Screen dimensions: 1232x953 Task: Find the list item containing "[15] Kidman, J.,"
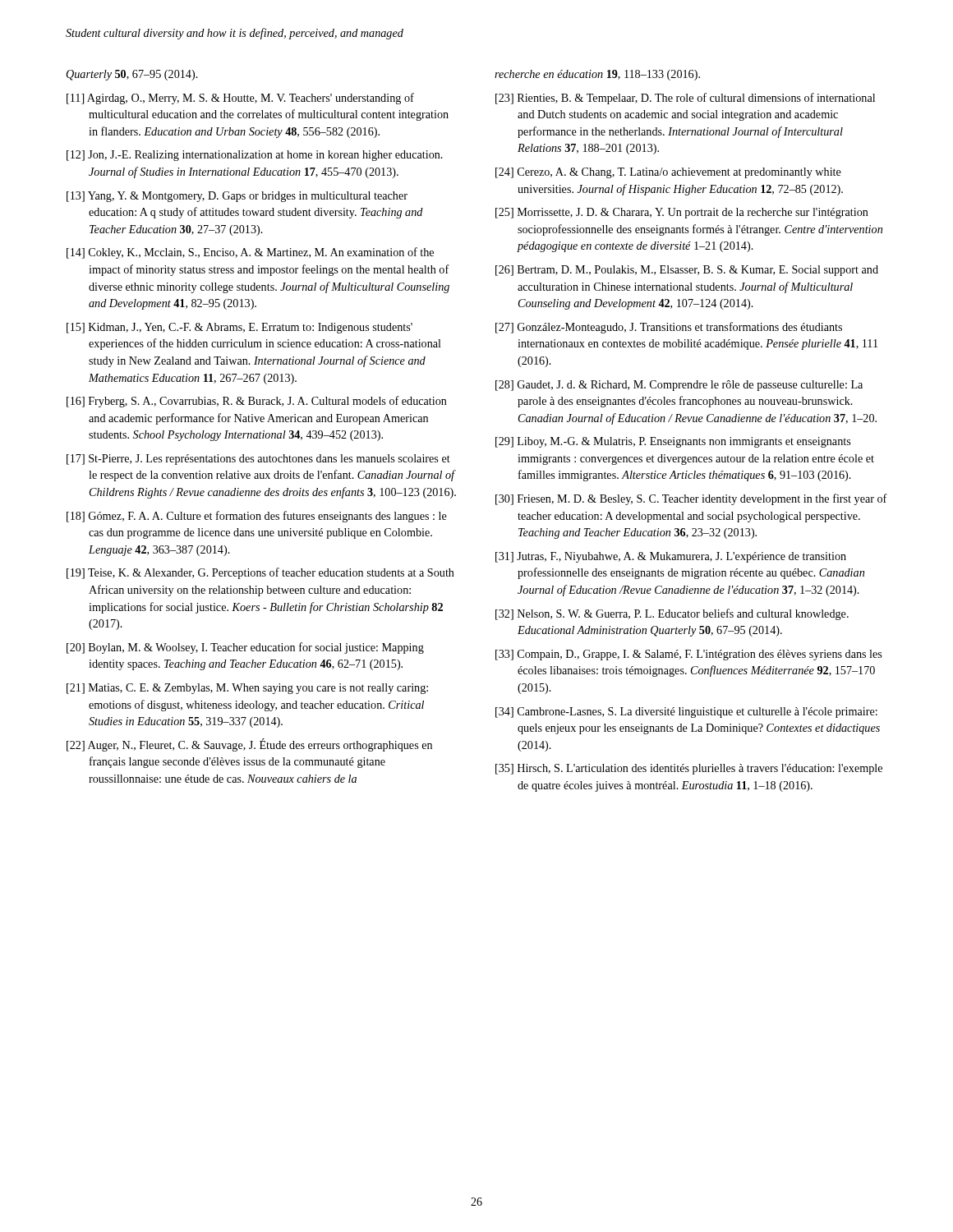262,352
